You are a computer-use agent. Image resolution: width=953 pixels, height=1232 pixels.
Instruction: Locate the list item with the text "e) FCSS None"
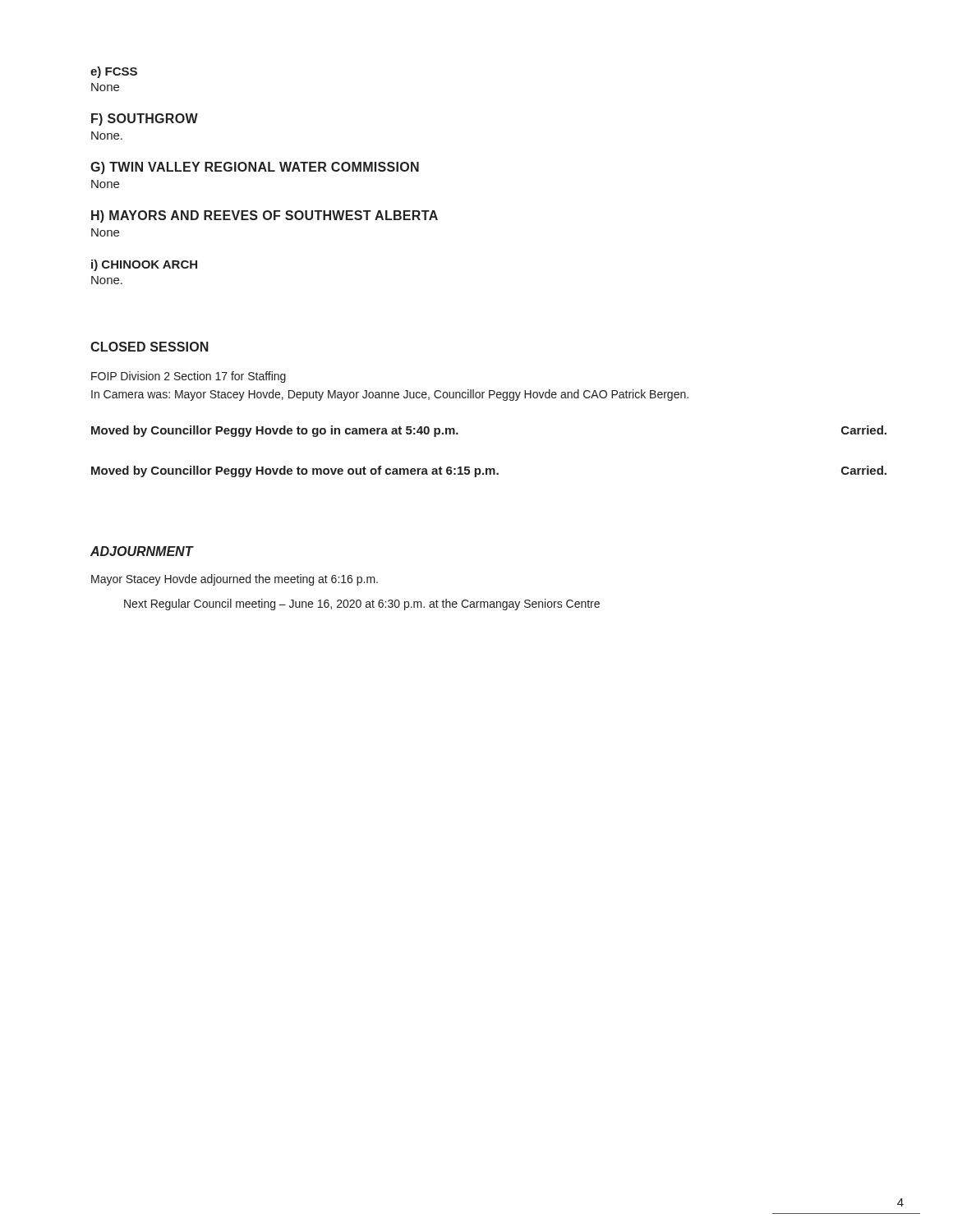click(114, 72)
